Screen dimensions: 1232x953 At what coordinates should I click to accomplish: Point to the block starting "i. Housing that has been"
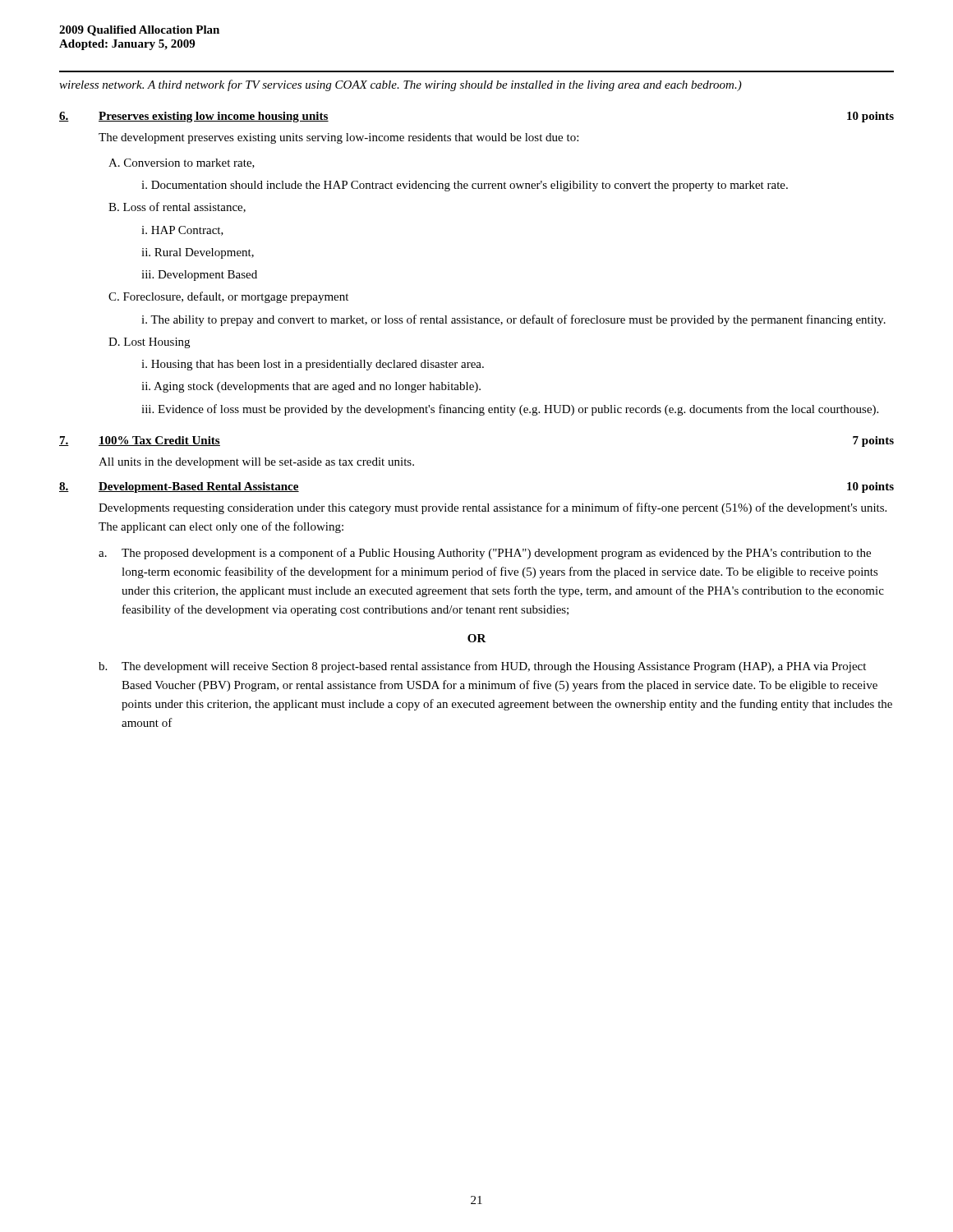[476, 364]
